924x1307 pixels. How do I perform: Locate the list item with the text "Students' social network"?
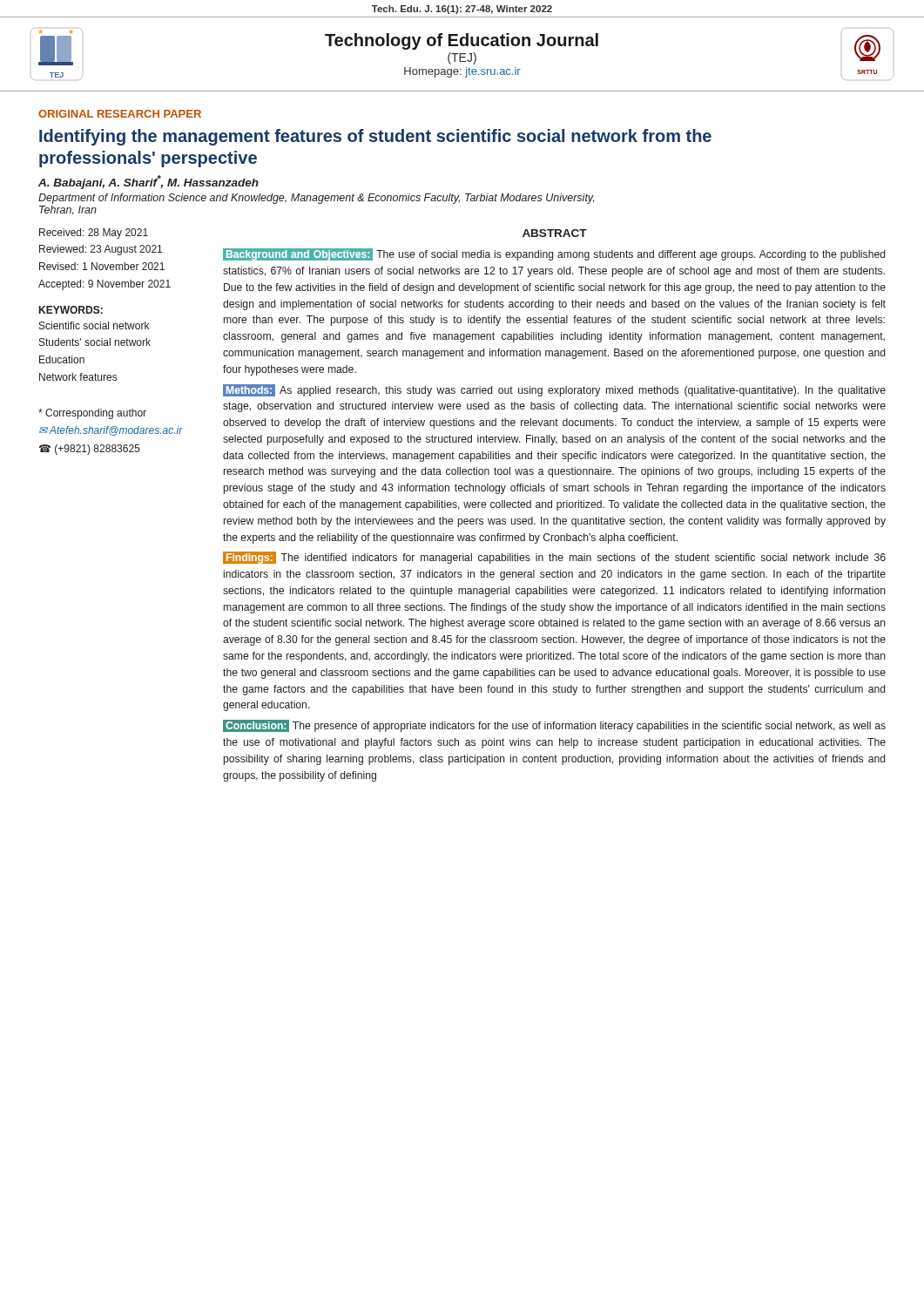click(x=95, y=343)
